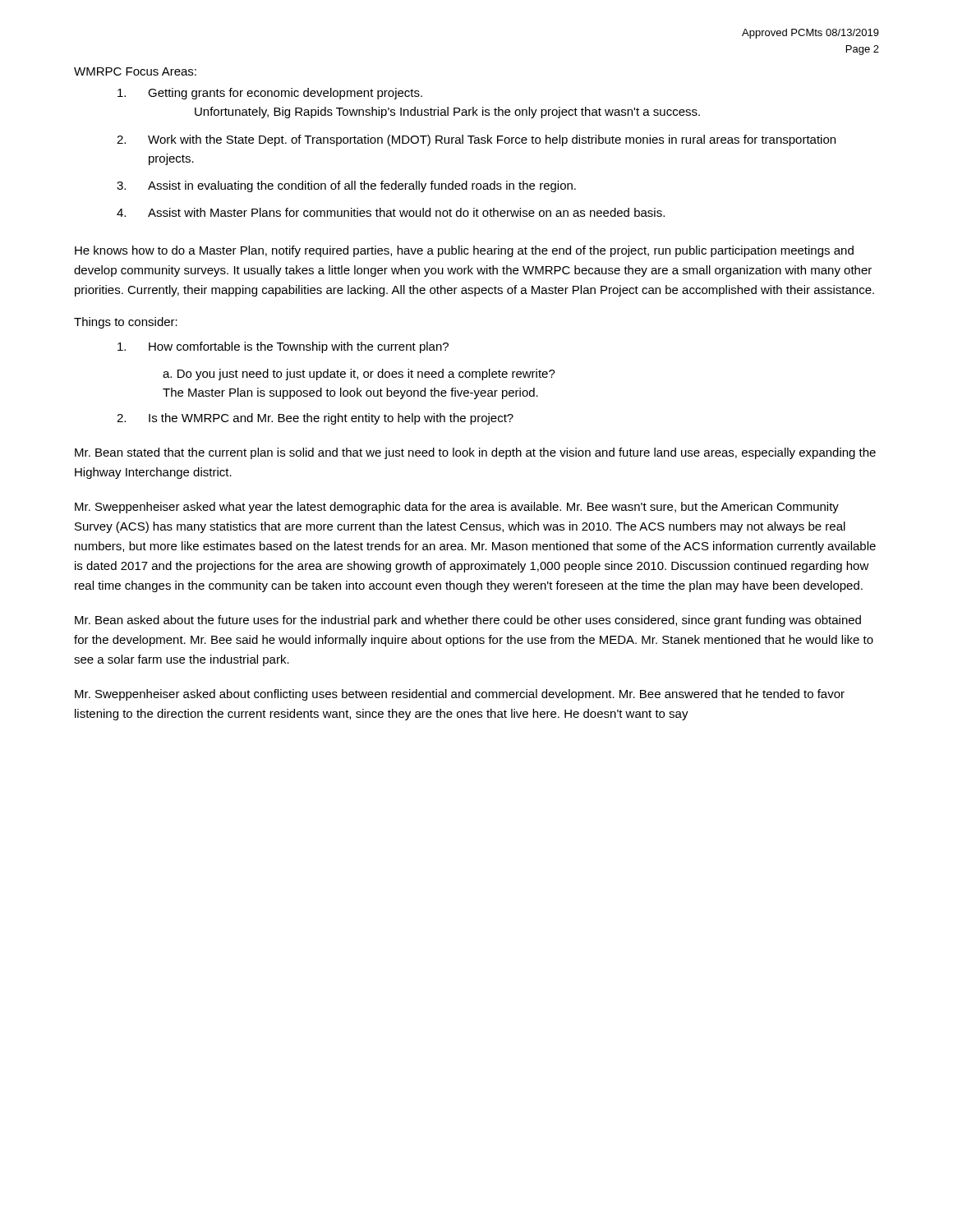Select the list item that says "How comfortable is"

point(283,347)
